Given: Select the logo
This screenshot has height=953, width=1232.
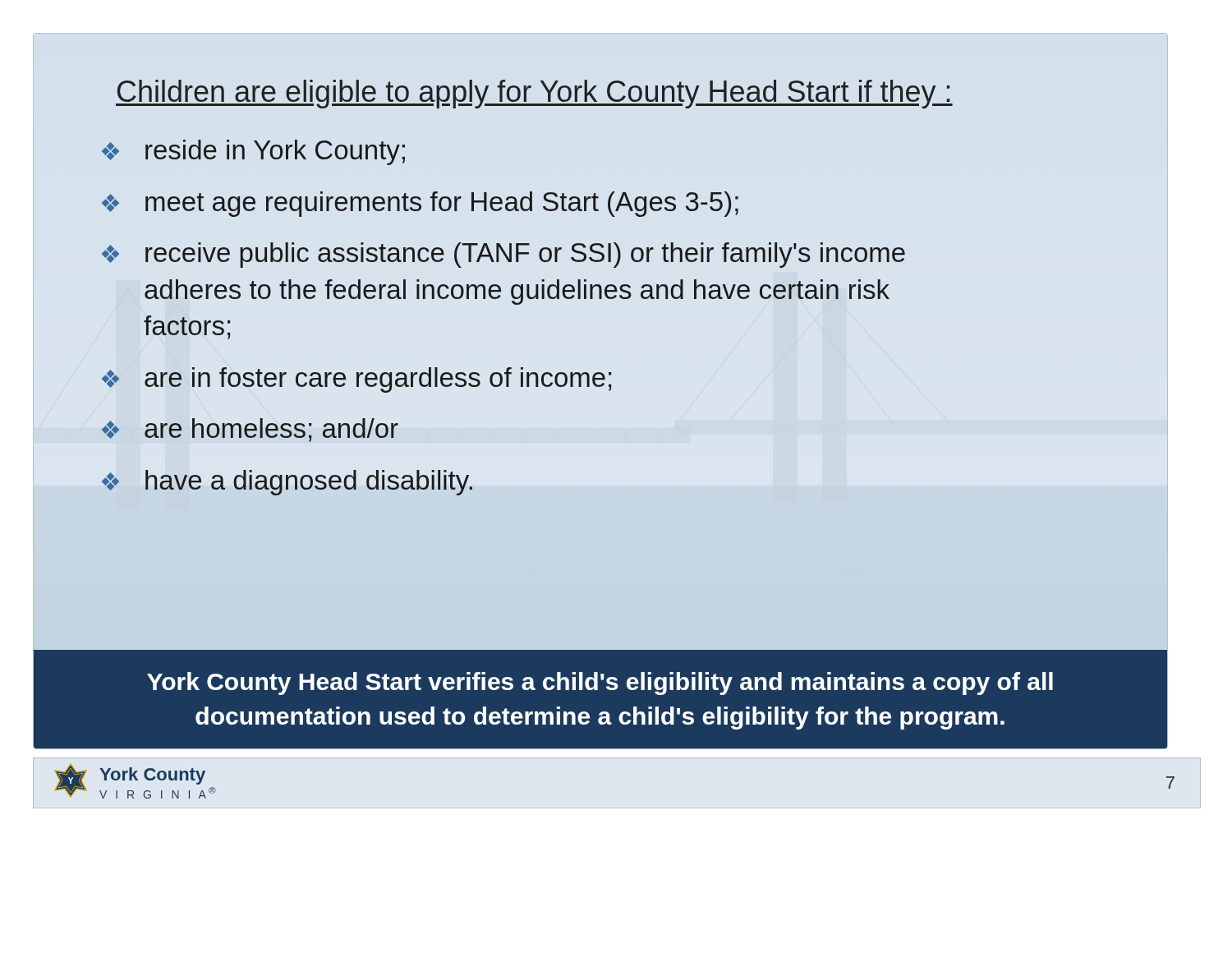Looking at the screenshot, I should coord(134,783).
